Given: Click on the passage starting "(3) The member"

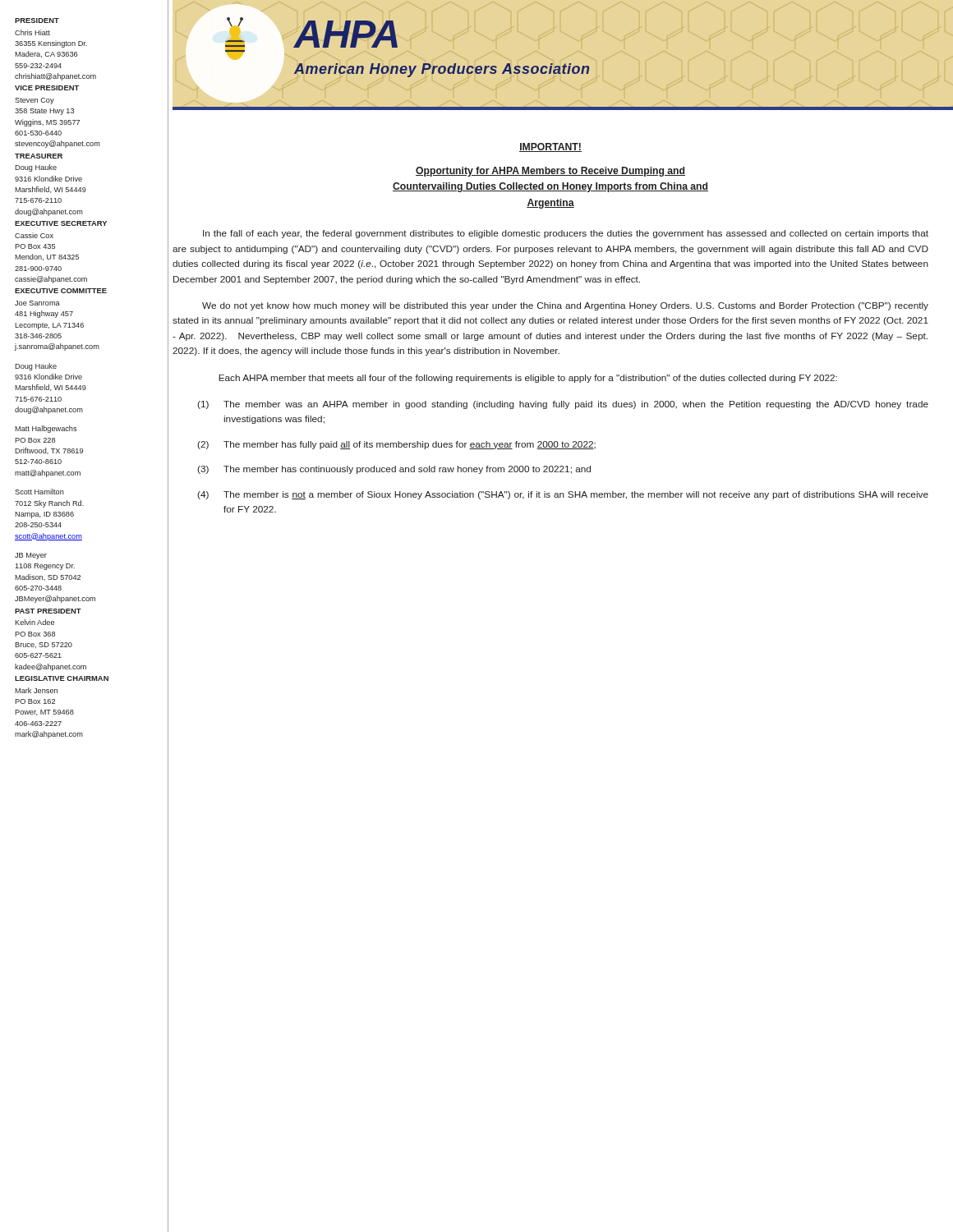Looking at the screenshot, I should [x=563, y=469].
